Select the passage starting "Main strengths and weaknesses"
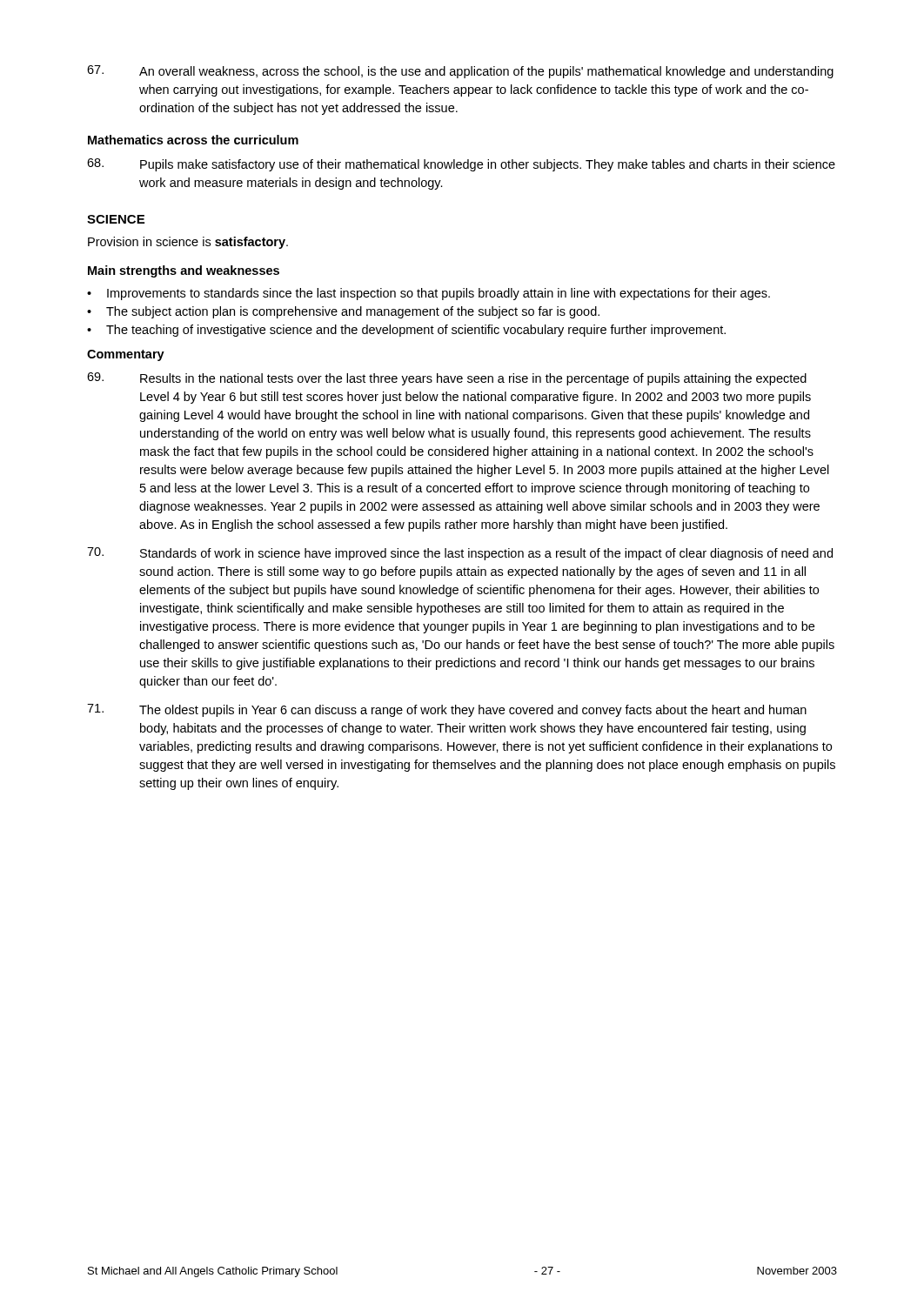The height and width of the screenshot is (1305, 924). tap(183, 271)
